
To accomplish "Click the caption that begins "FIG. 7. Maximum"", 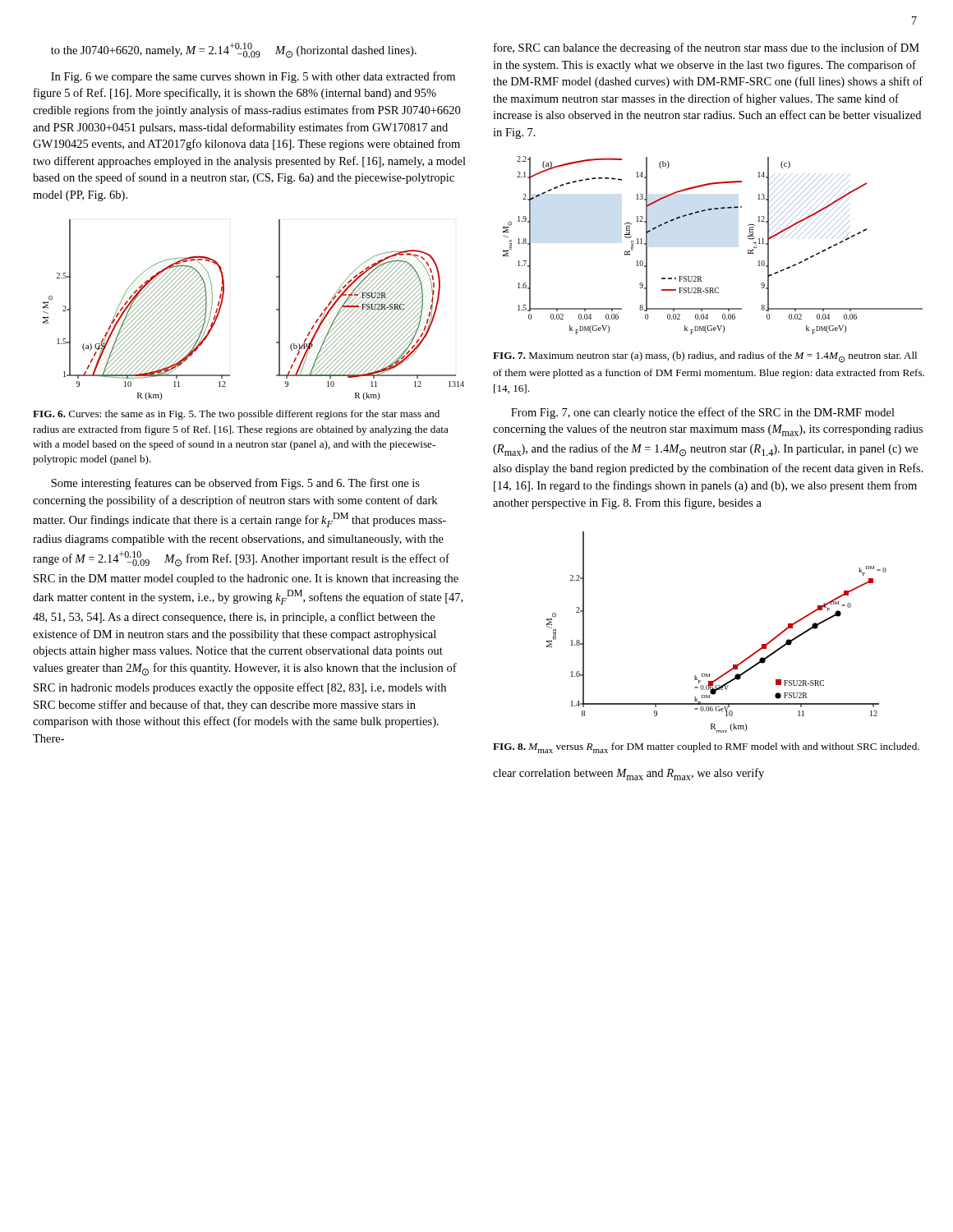I will click(x=709, y=372).
